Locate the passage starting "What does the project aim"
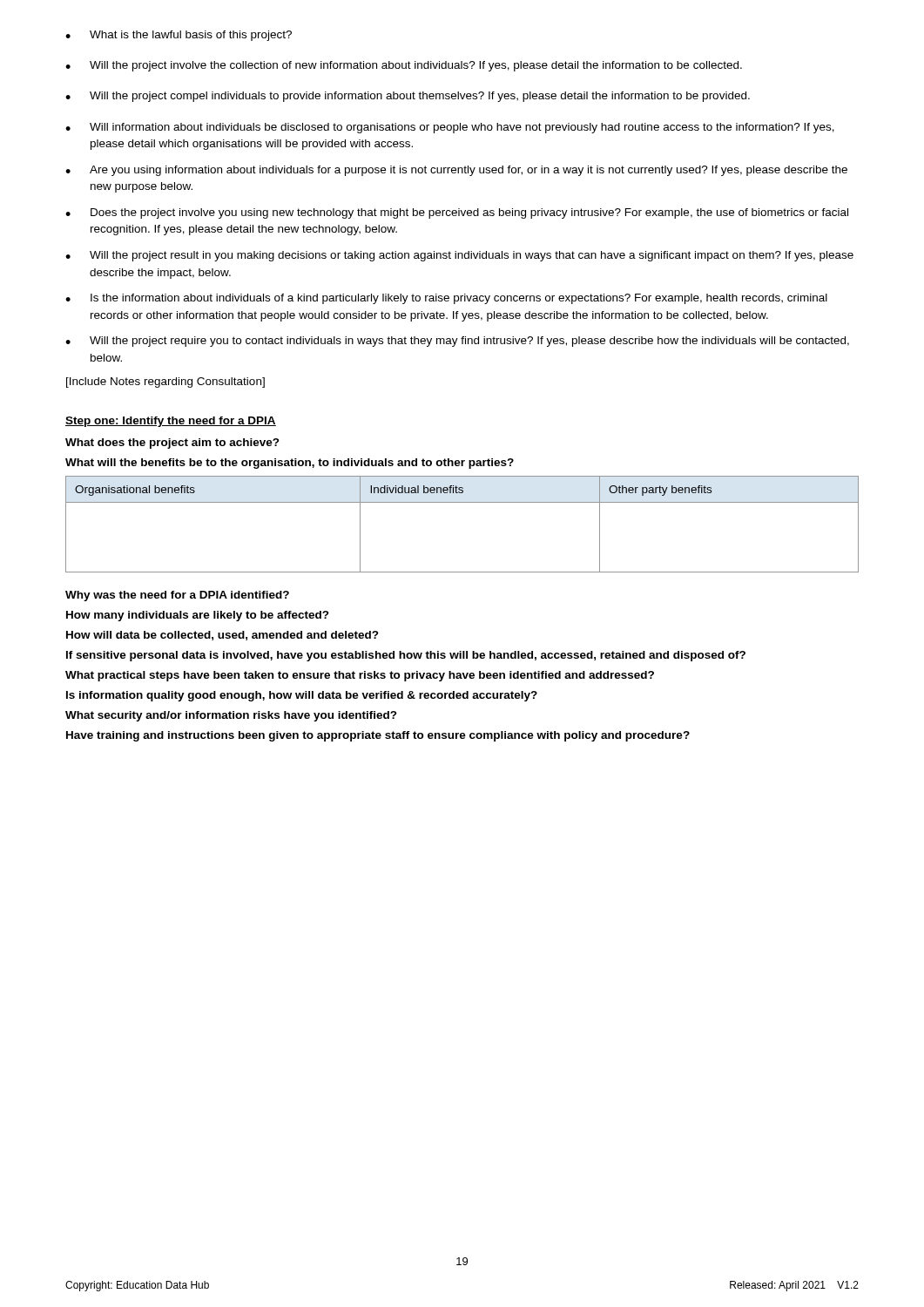 172,442
